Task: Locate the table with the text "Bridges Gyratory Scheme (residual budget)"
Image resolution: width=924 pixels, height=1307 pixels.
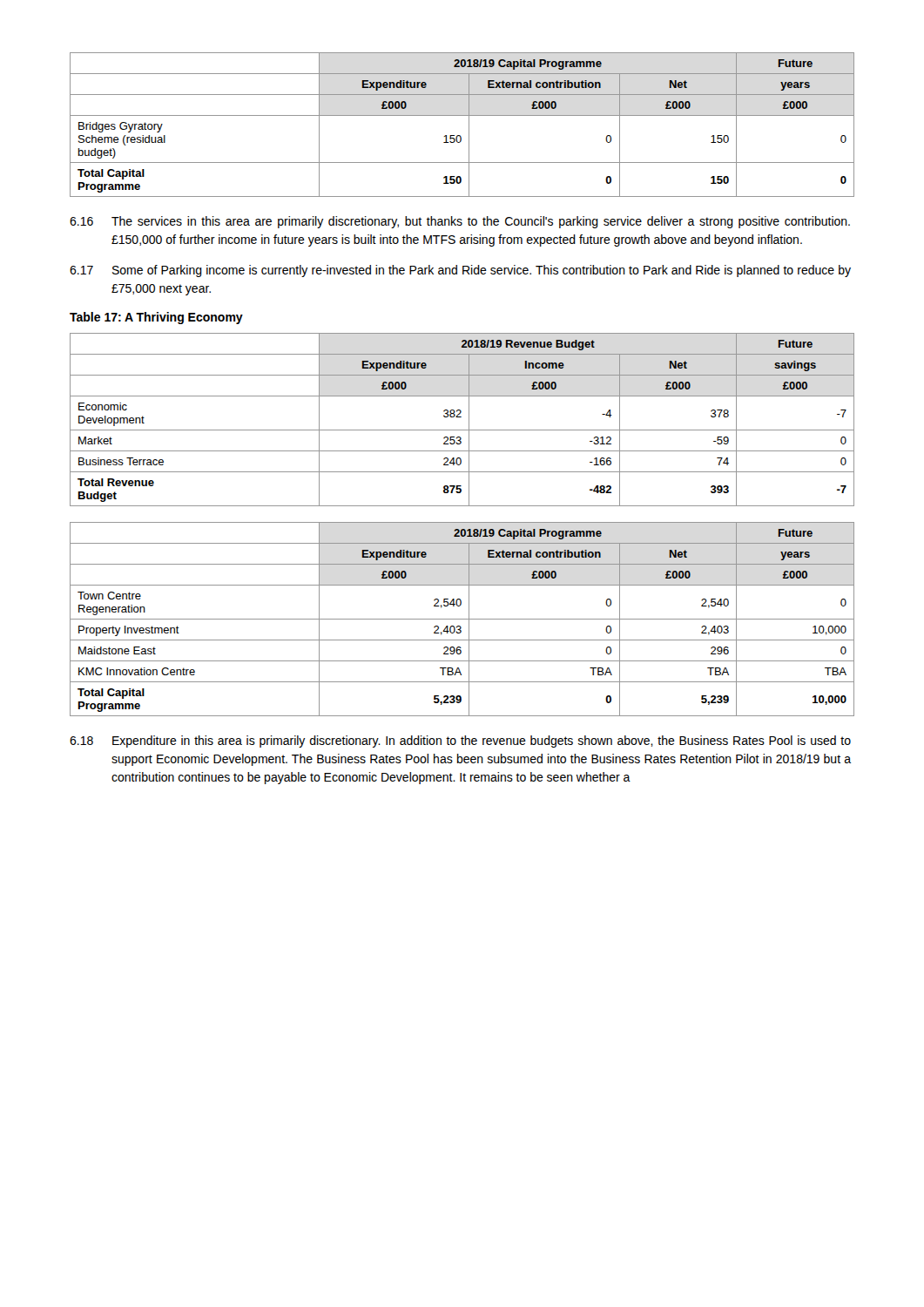Action: 462,125
